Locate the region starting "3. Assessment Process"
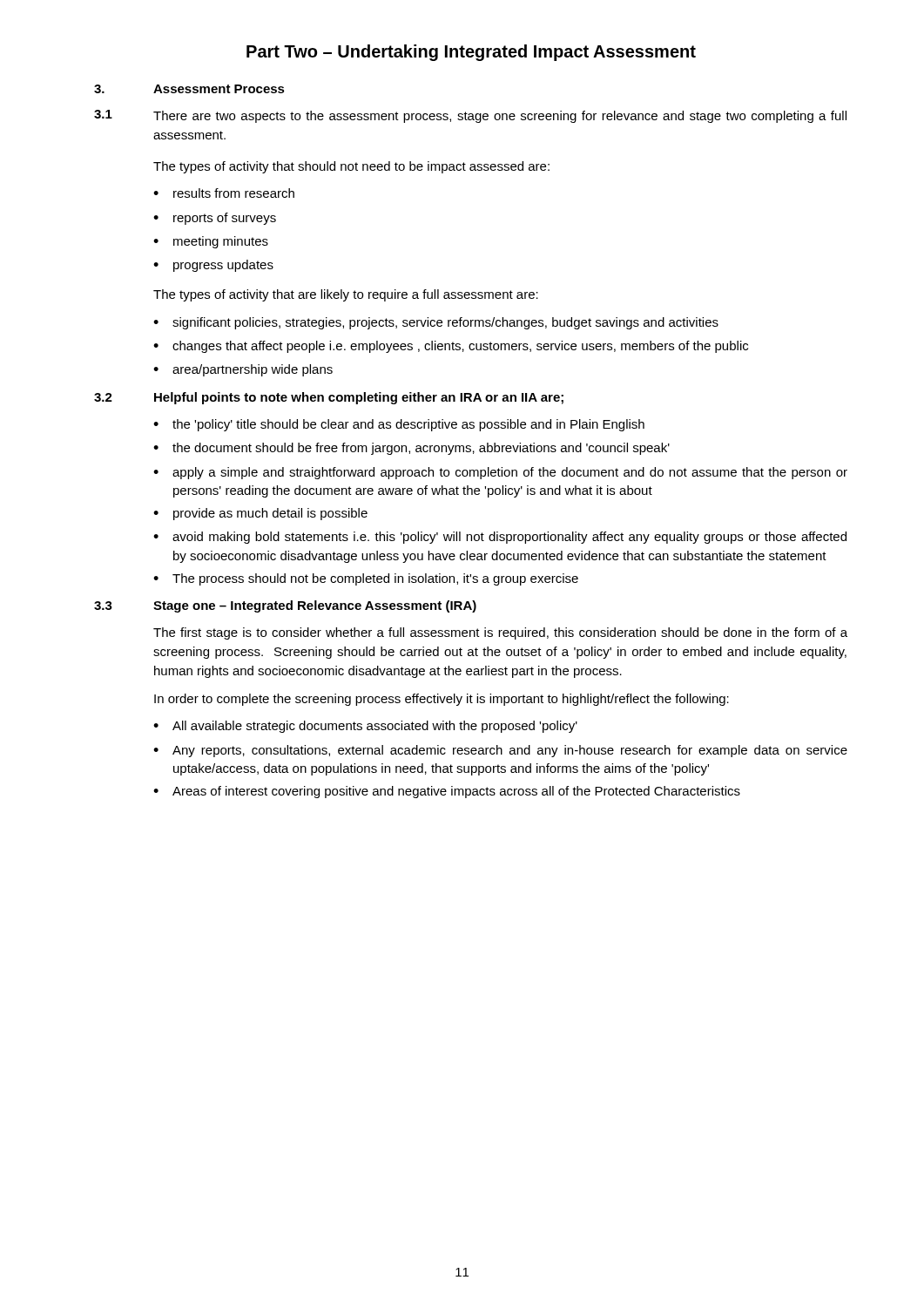 coord(189,88)
